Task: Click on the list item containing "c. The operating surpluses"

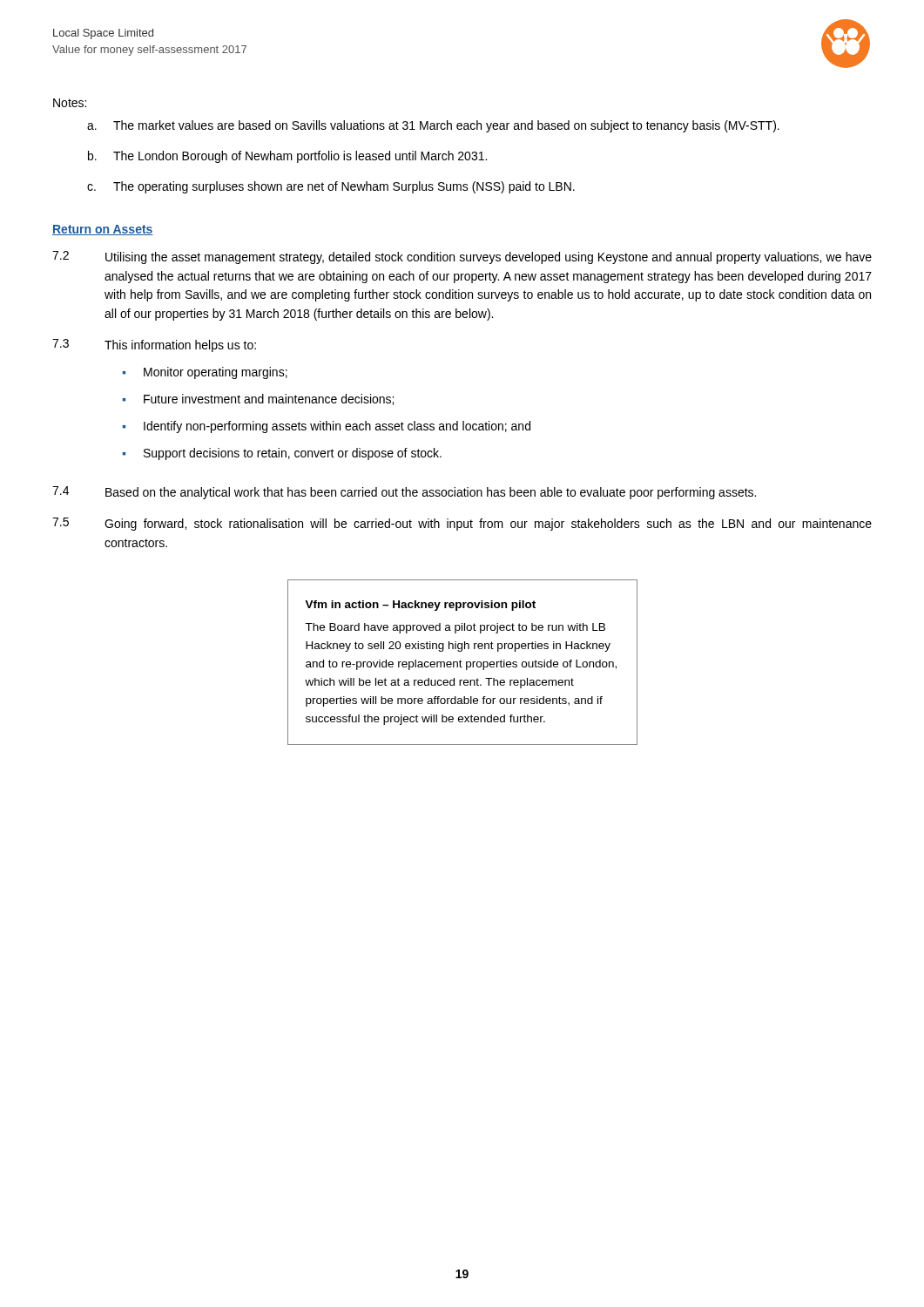Action: point(331,187)
